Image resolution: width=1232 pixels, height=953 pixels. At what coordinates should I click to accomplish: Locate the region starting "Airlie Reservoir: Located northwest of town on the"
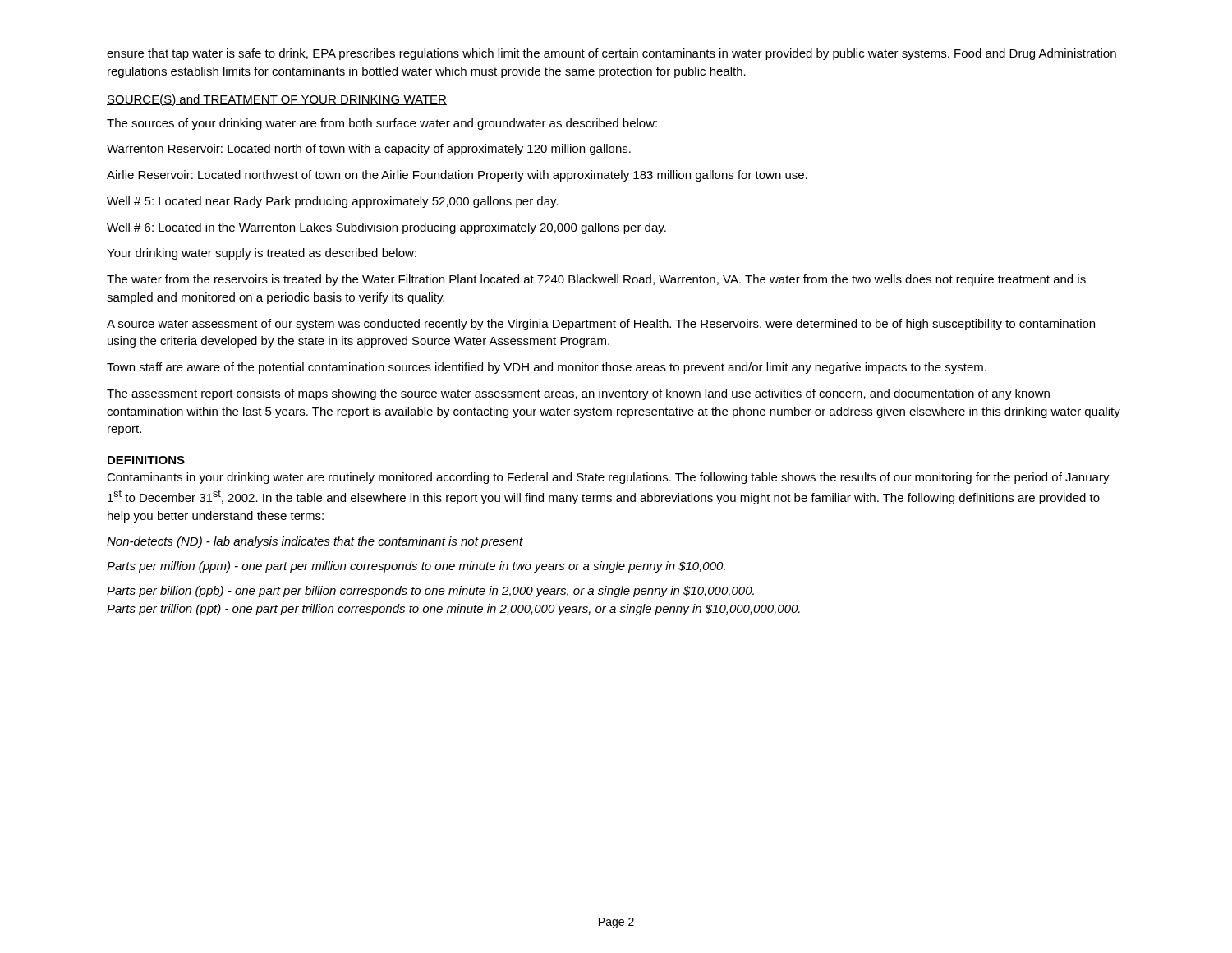[457, 175]
